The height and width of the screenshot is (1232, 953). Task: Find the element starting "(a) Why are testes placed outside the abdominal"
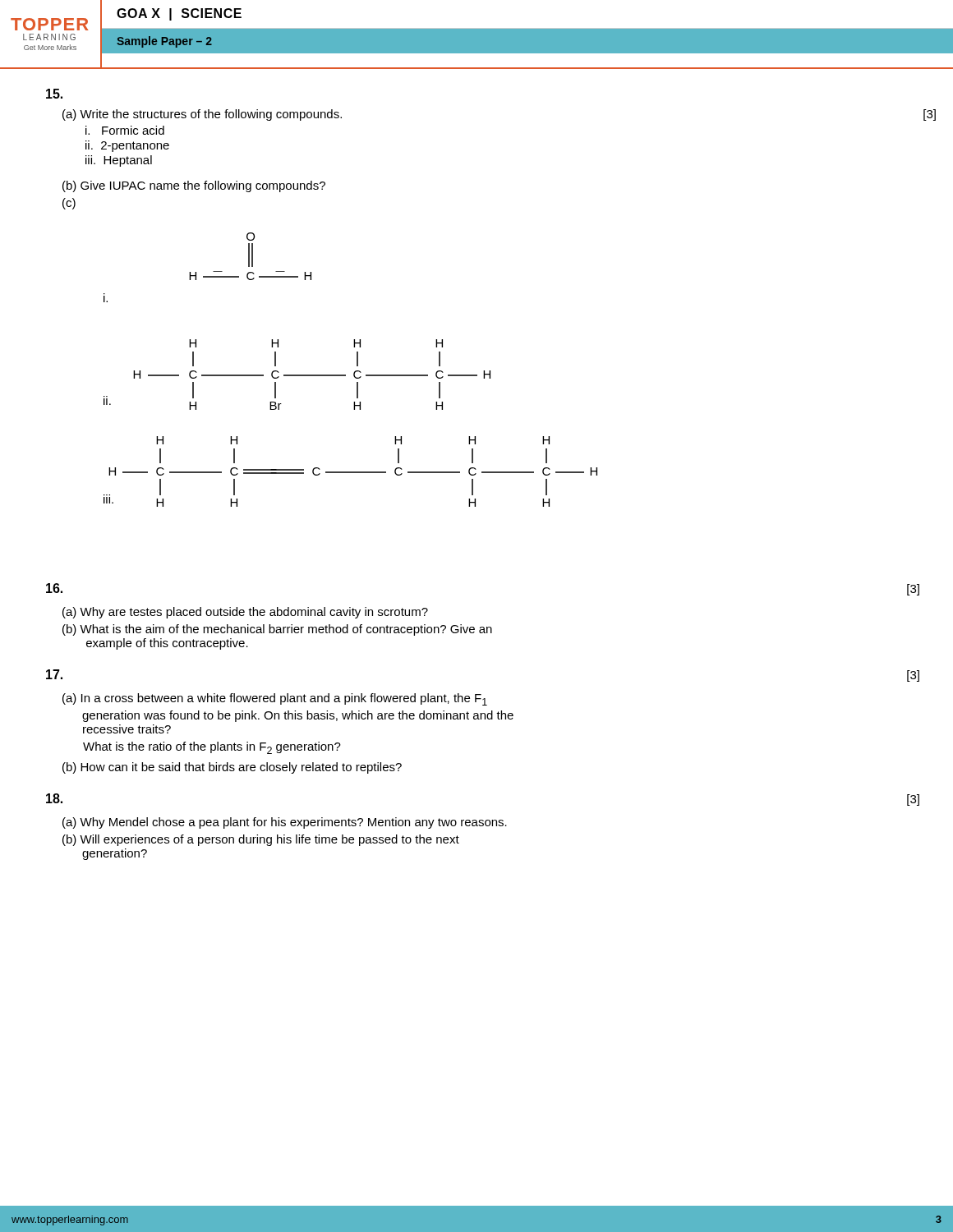(245, 613)
